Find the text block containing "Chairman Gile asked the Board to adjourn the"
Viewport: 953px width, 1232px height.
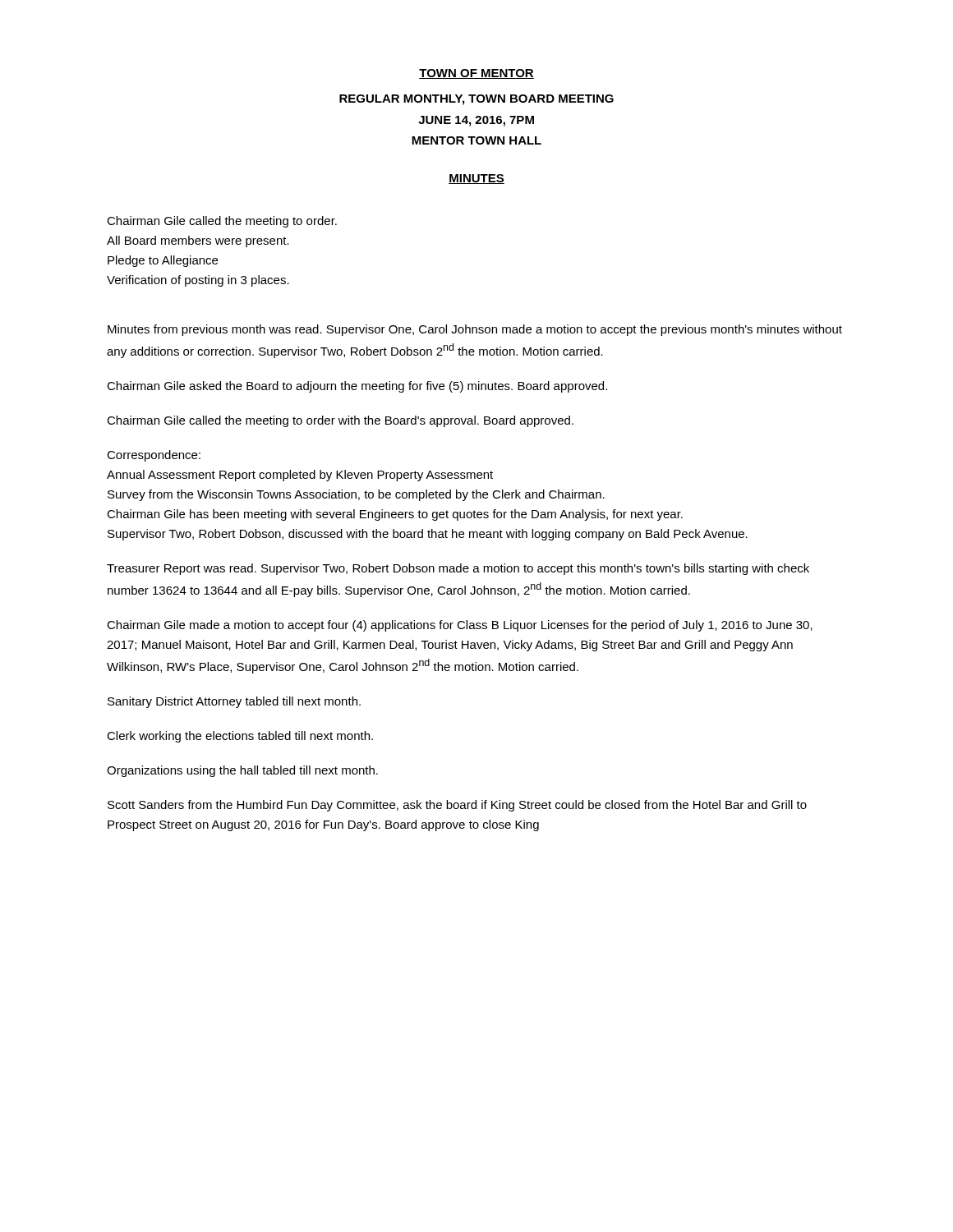[358, 385]
